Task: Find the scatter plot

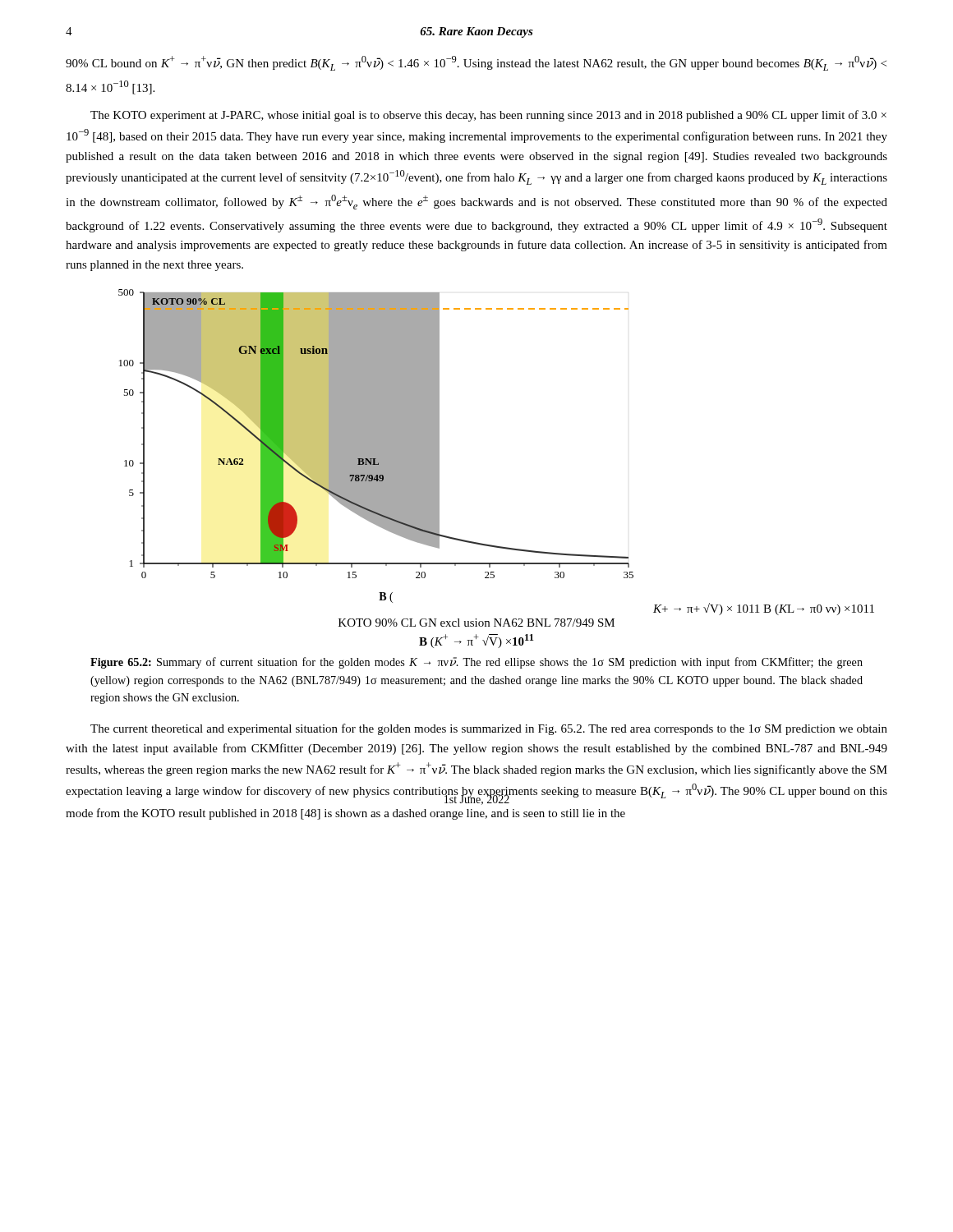Action: click(x=476, y=467)
